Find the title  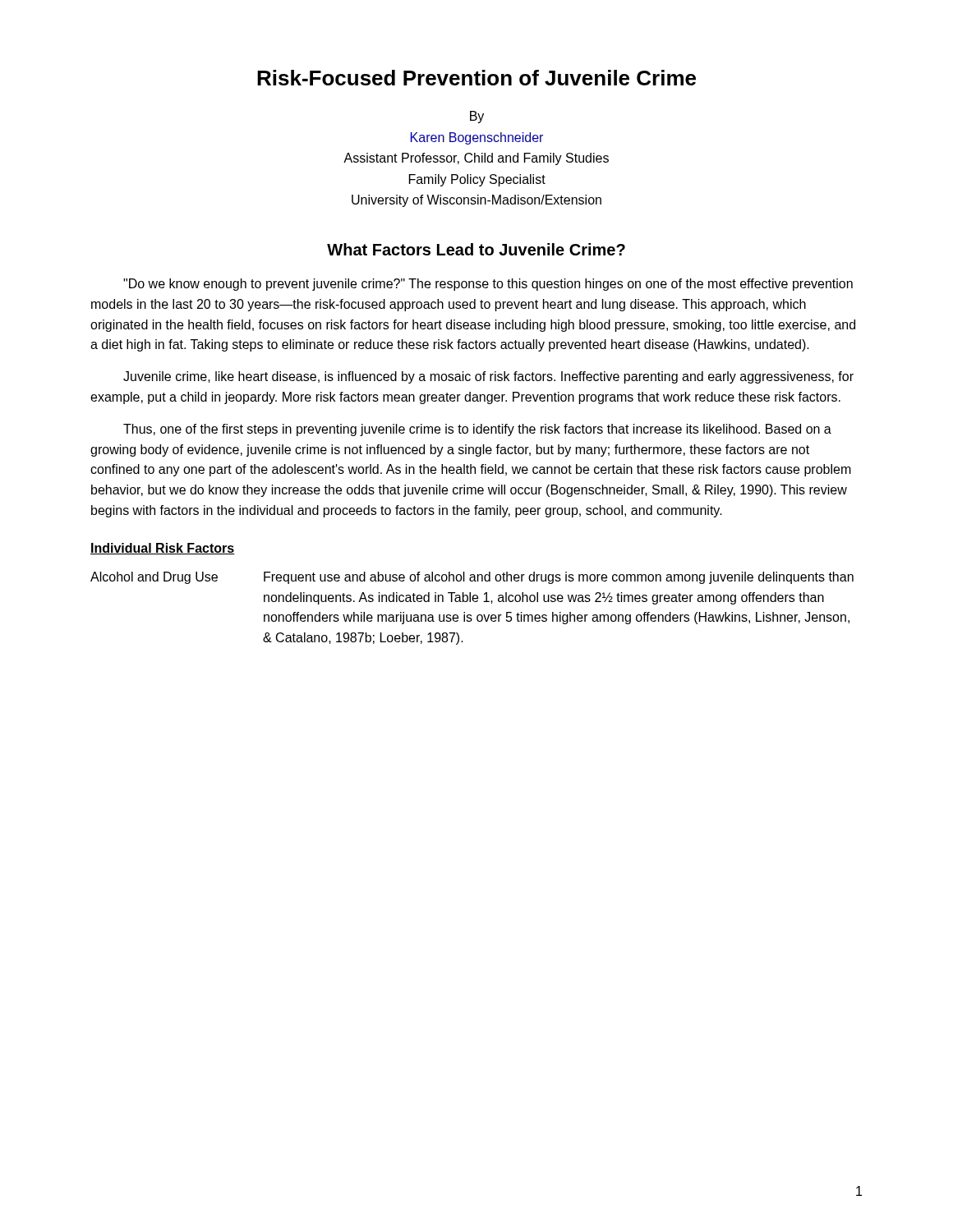point(476,78)
